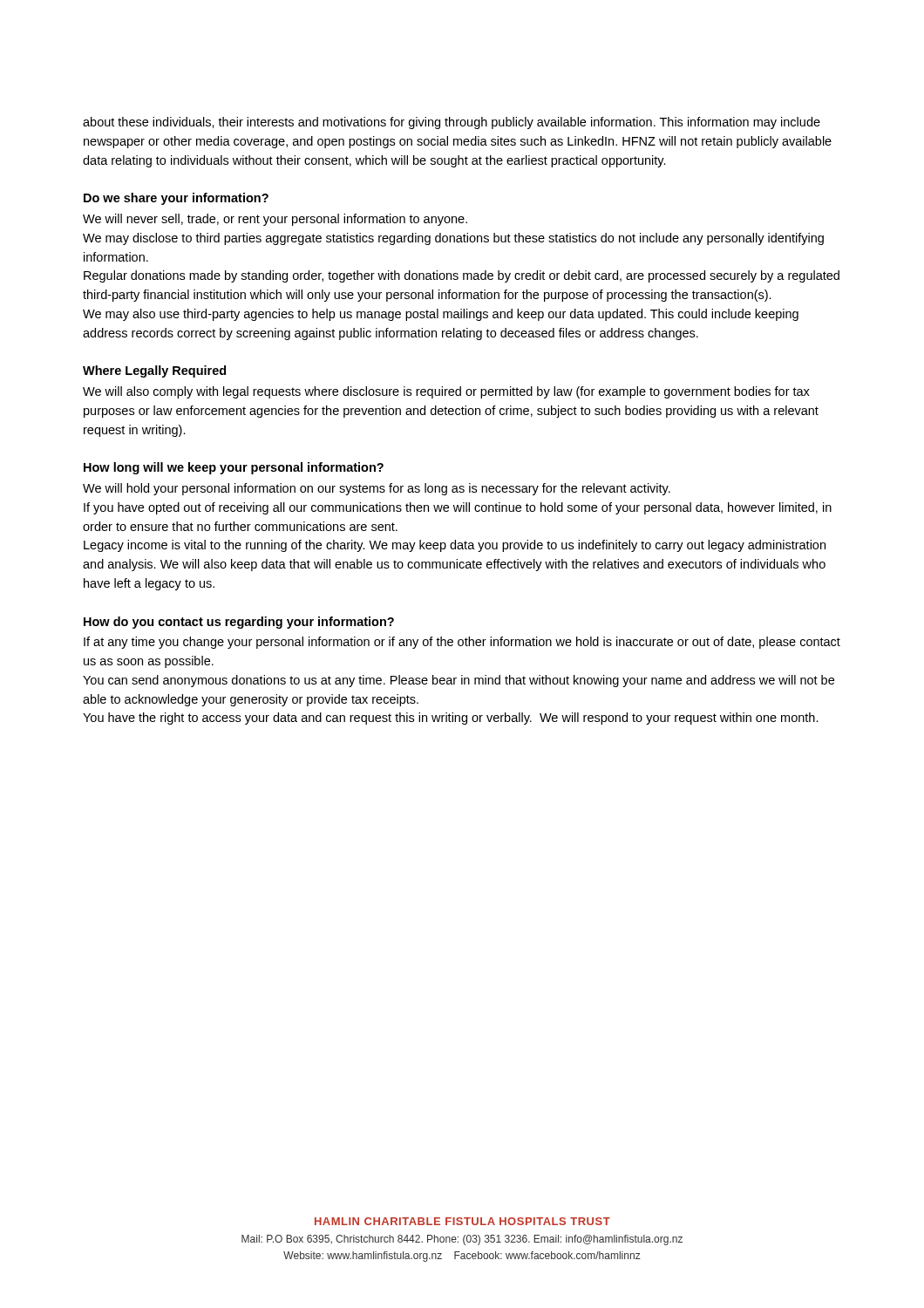Screen dimensions: 1308x924
Task: Find the block on this page that starts "We will hold your personal"
Action: click(x=457, y=536)
